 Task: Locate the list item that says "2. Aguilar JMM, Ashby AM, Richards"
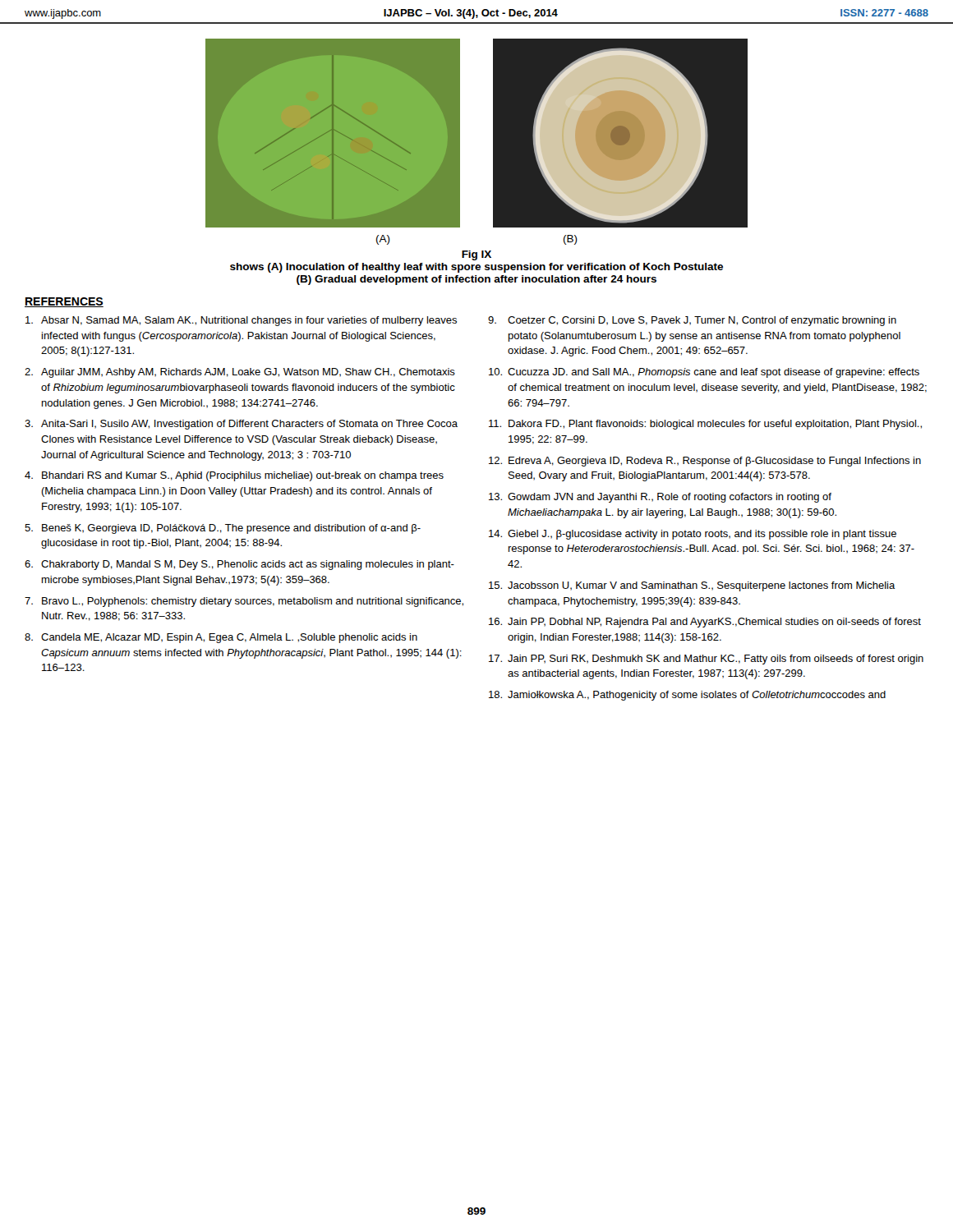coord(245,388)
